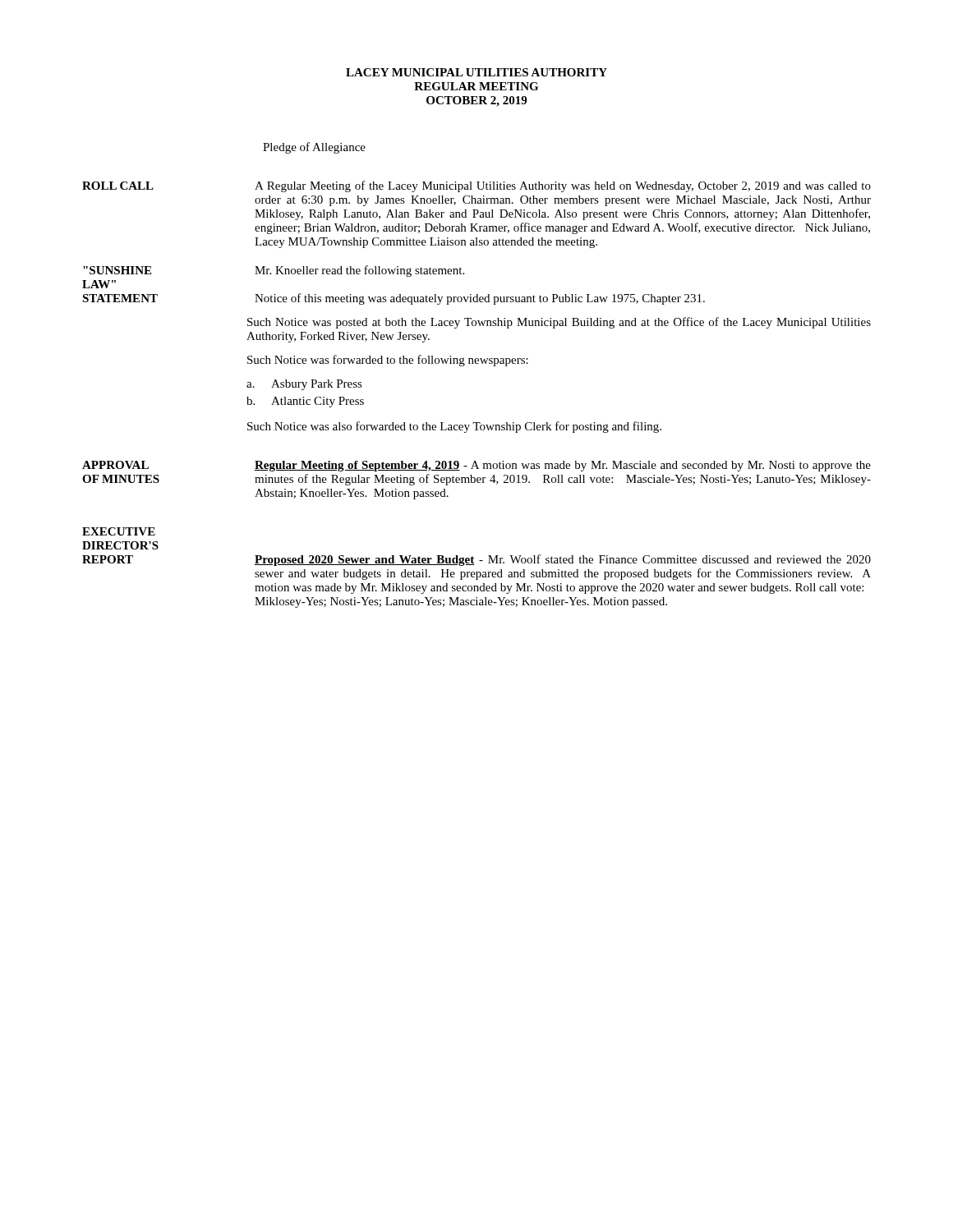The width and height of the screenshot is (953, 1232).
Task: Select the text block with the text "A Regular Meeting"
Action: (563, 214)
